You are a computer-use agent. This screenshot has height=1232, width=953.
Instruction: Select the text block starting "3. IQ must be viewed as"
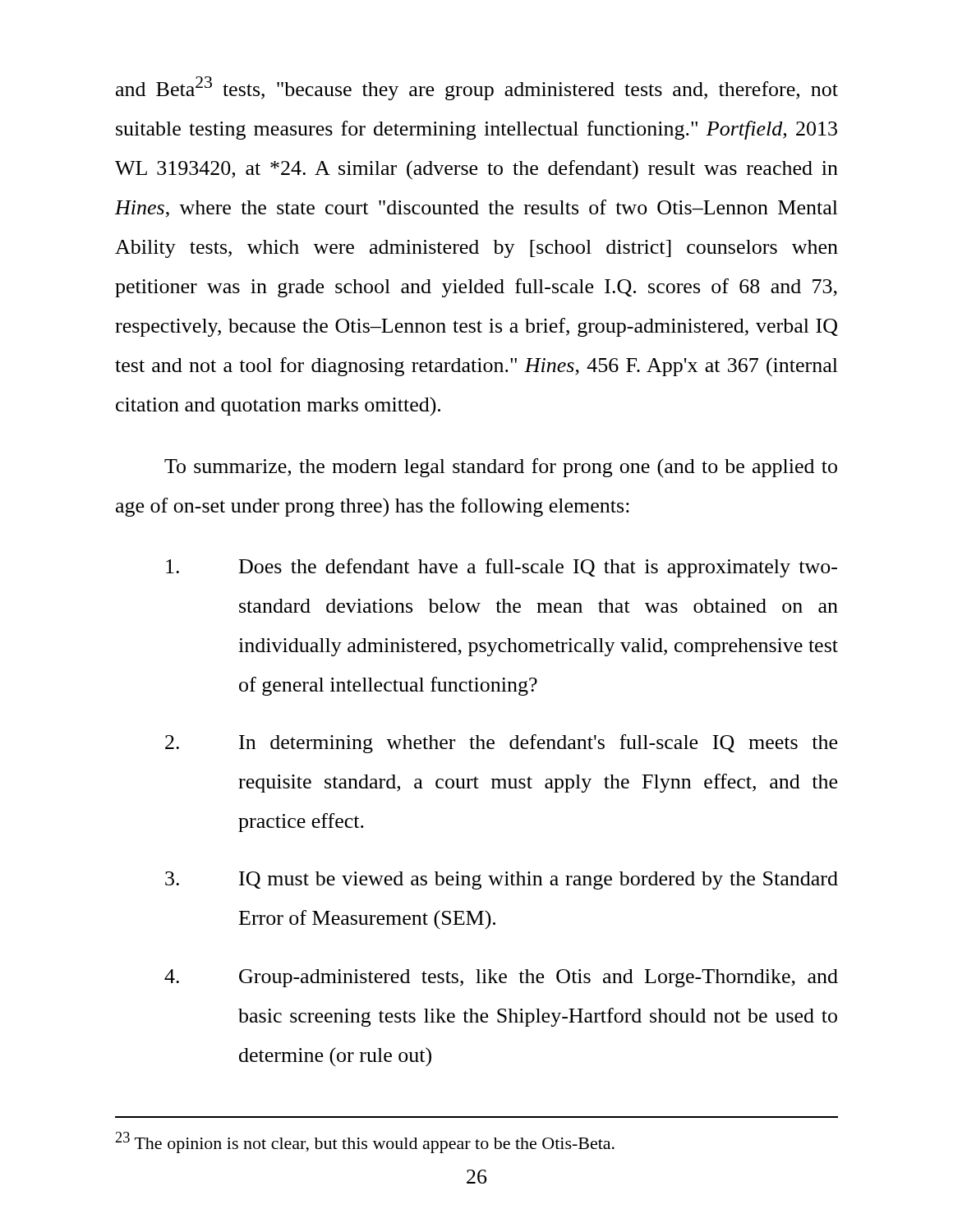(476, 899)
